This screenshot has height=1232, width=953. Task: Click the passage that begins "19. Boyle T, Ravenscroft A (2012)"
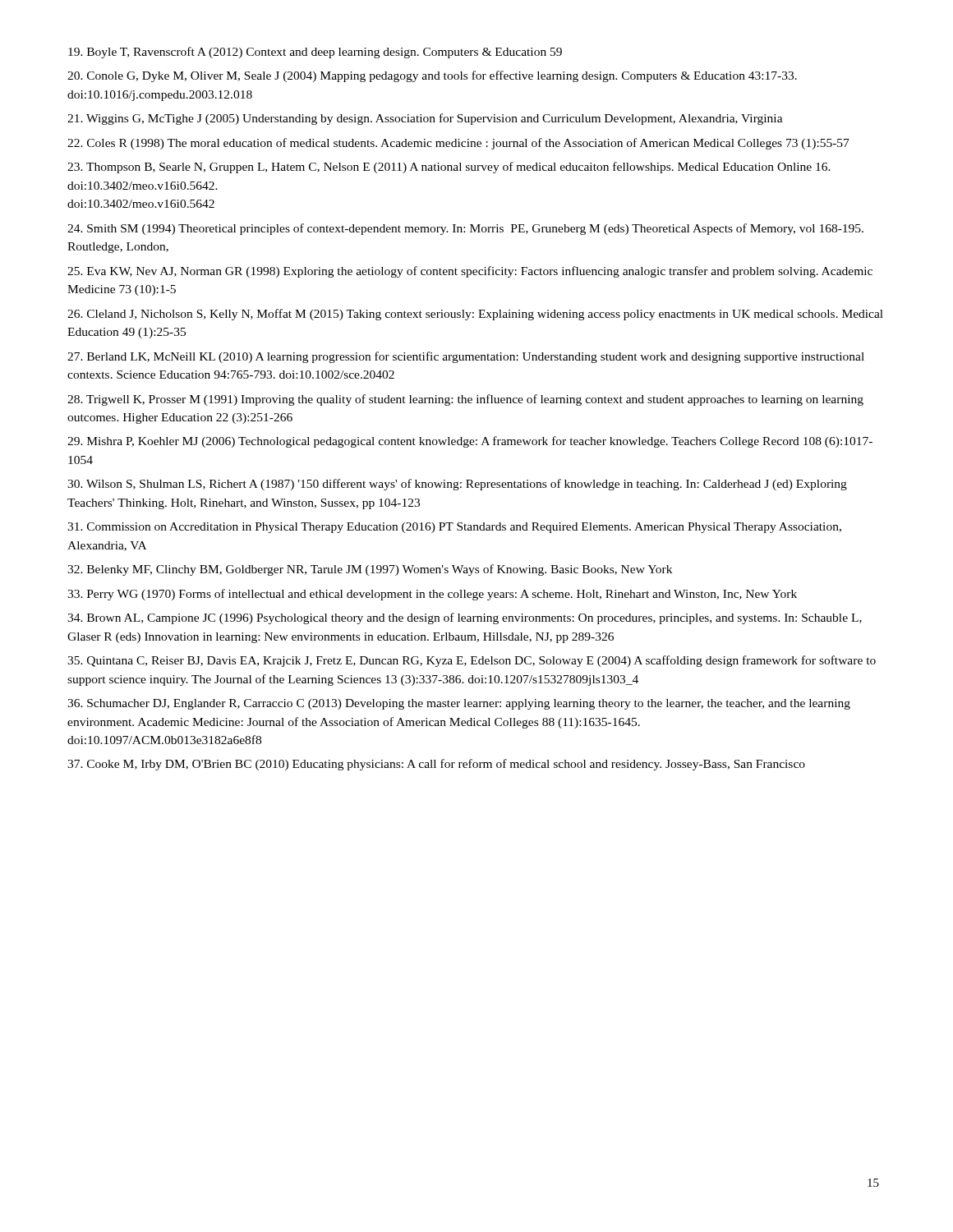pos(315,51)
